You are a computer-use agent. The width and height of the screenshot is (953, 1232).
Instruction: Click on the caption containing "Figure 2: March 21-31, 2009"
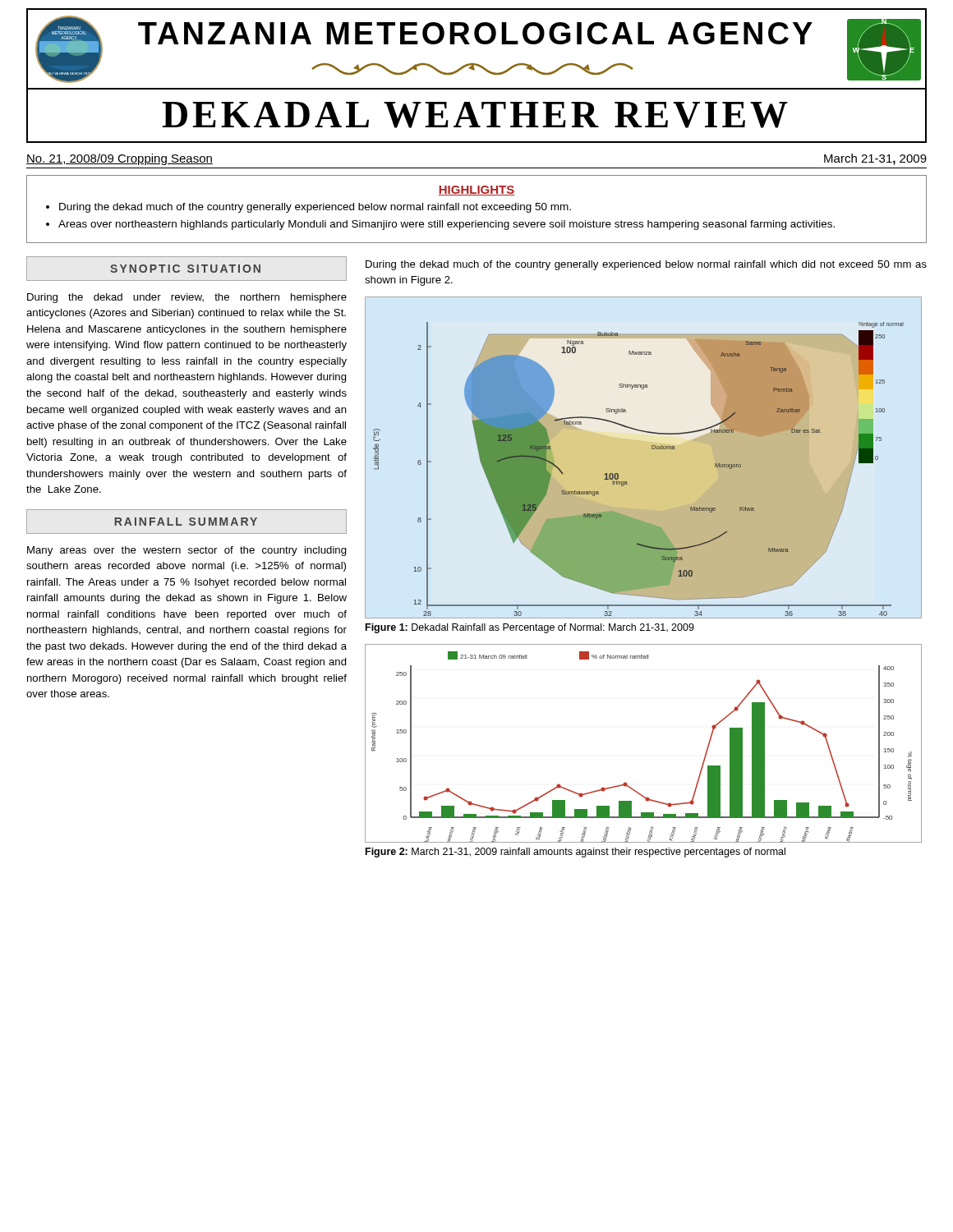tap(575, 852)
